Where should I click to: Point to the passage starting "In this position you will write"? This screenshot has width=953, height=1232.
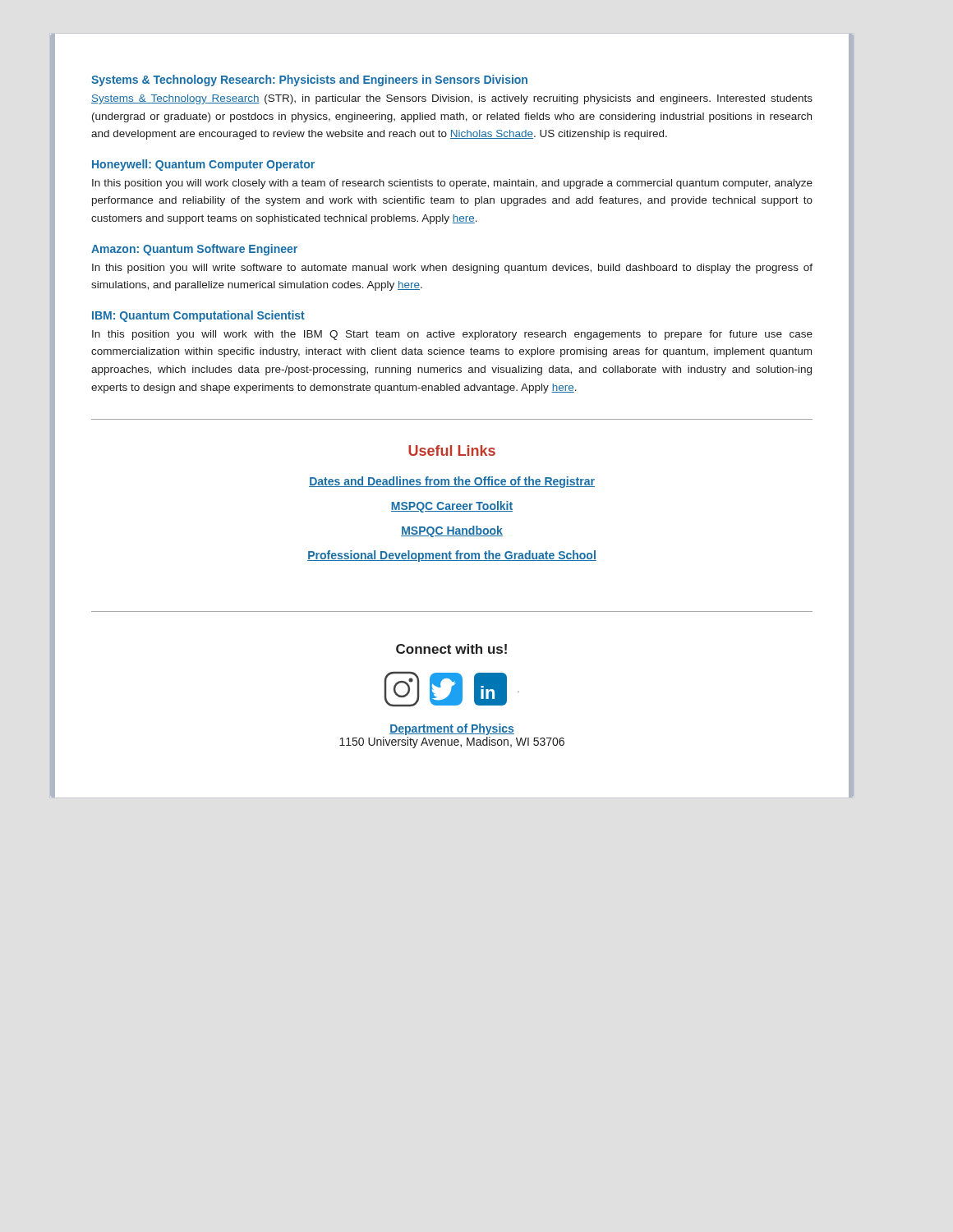452,276
